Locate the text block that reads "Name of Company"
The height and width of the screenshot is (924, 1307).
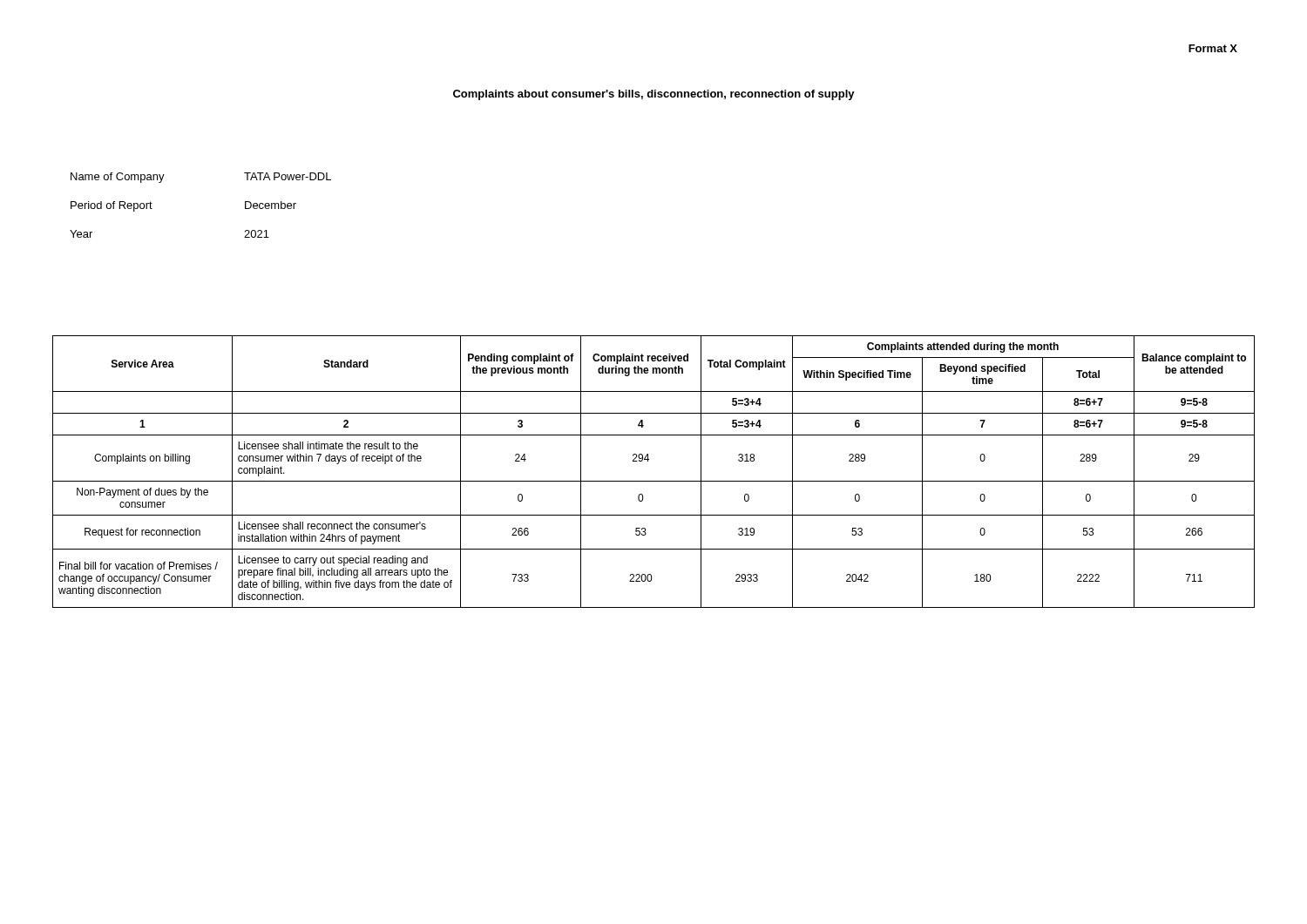coord(119,179)
